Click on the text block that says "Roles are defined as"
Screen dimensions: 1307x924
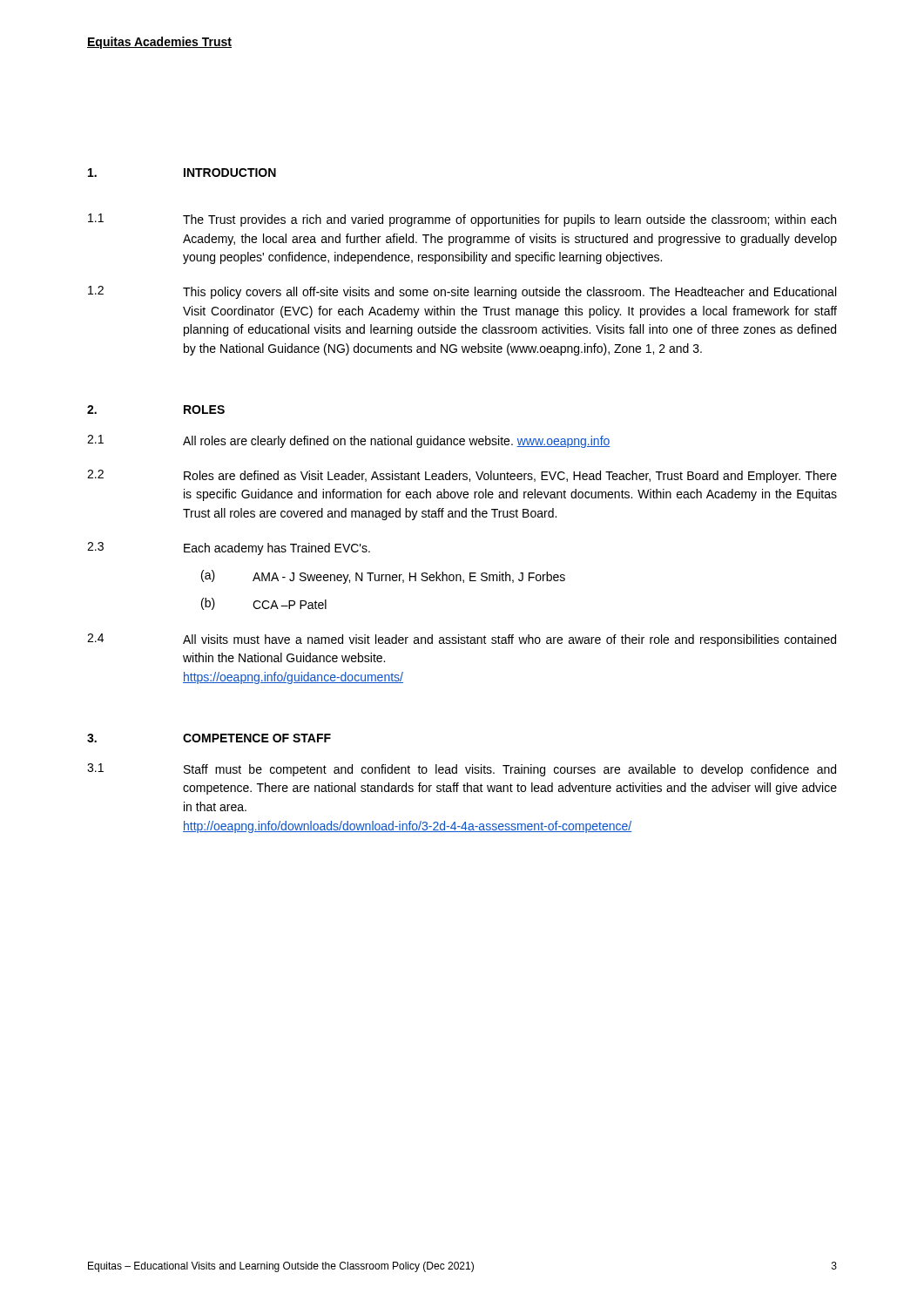tap(510, 494)
